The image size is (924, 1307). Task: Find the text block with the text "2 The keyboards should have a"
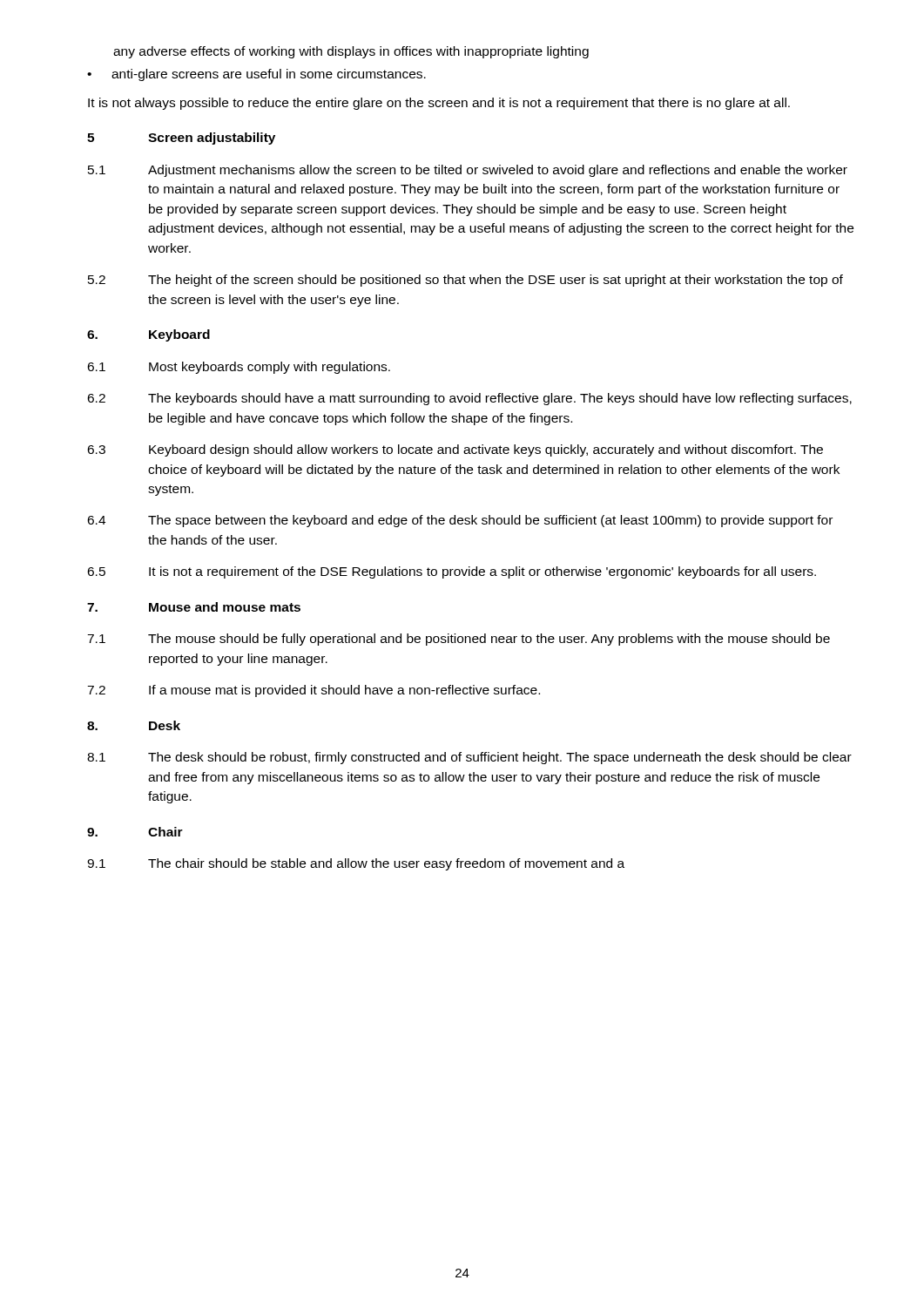[471, 408]
